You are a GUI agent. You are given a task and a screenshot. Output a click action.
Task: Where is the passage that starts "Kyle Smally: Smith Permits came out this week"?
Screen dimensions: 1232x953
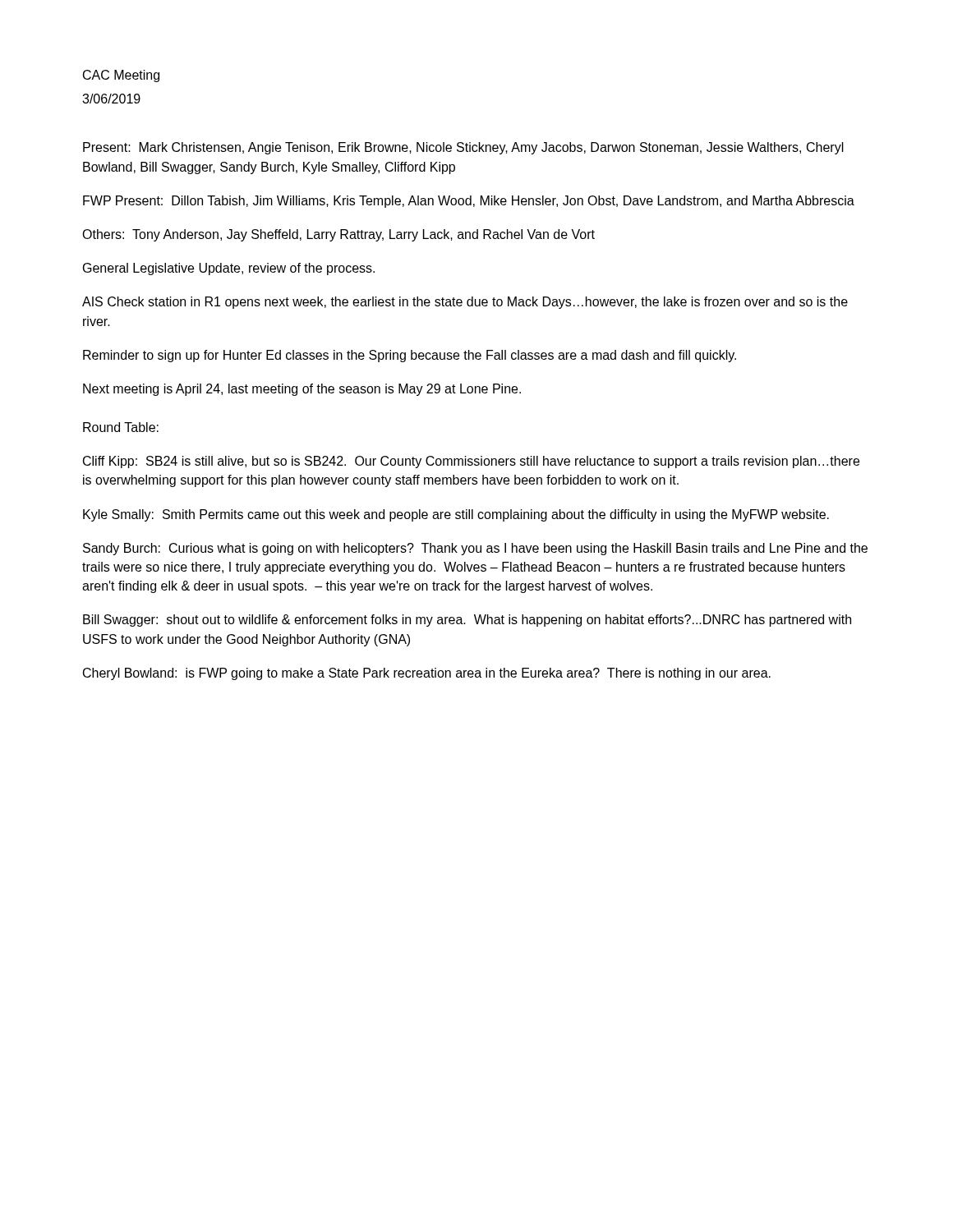point(456,514)
